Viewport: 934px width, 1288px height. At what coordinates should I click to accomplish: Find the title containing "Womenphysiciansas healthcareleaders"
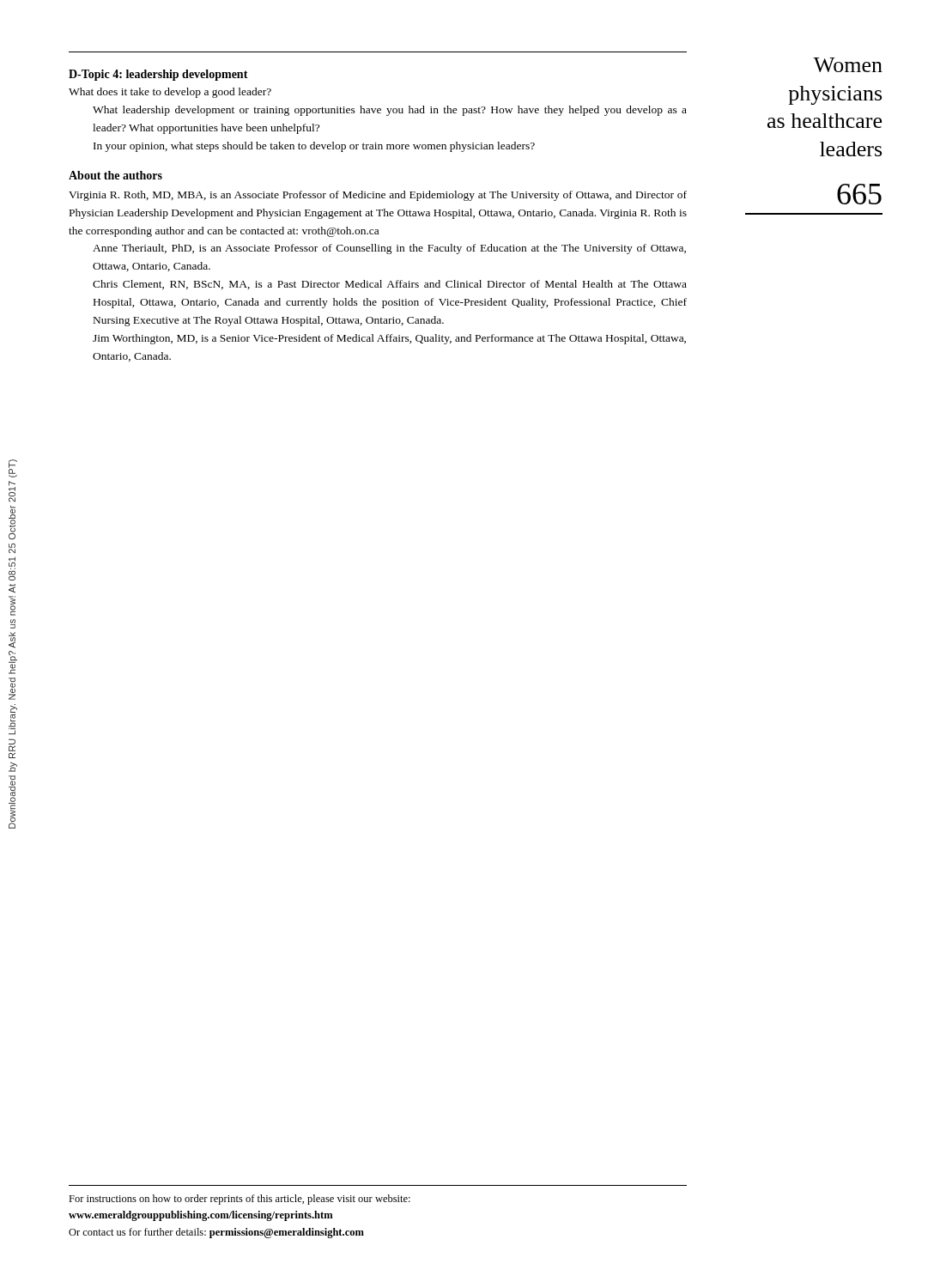point(825,107)
